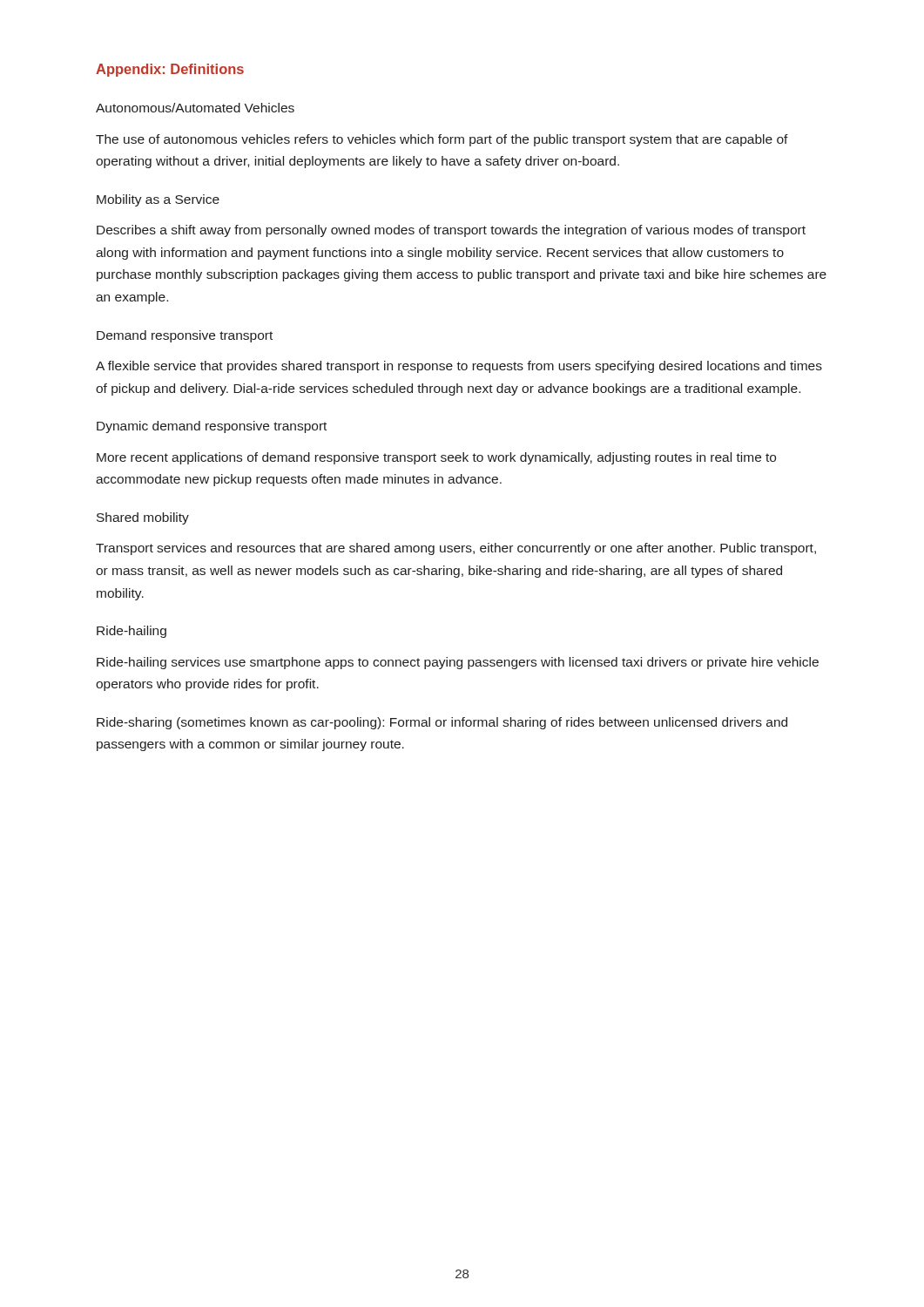924x1307 pixels.
Task: Locate the text block starting "Mobility as a"
Action: click(158, 199)
